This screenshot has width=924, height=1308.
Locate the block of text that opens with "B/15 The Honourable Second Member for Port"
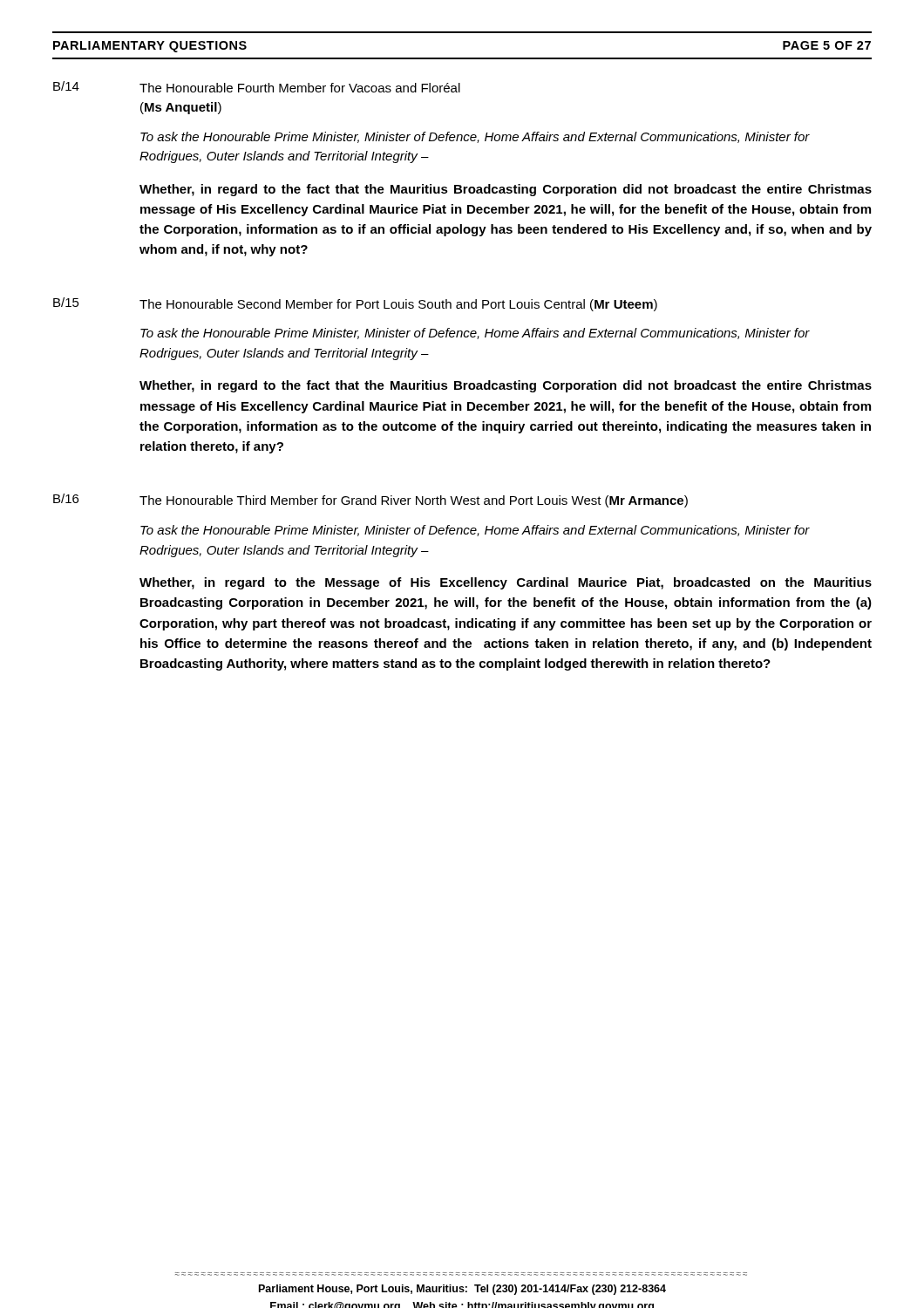coord(462,380)
